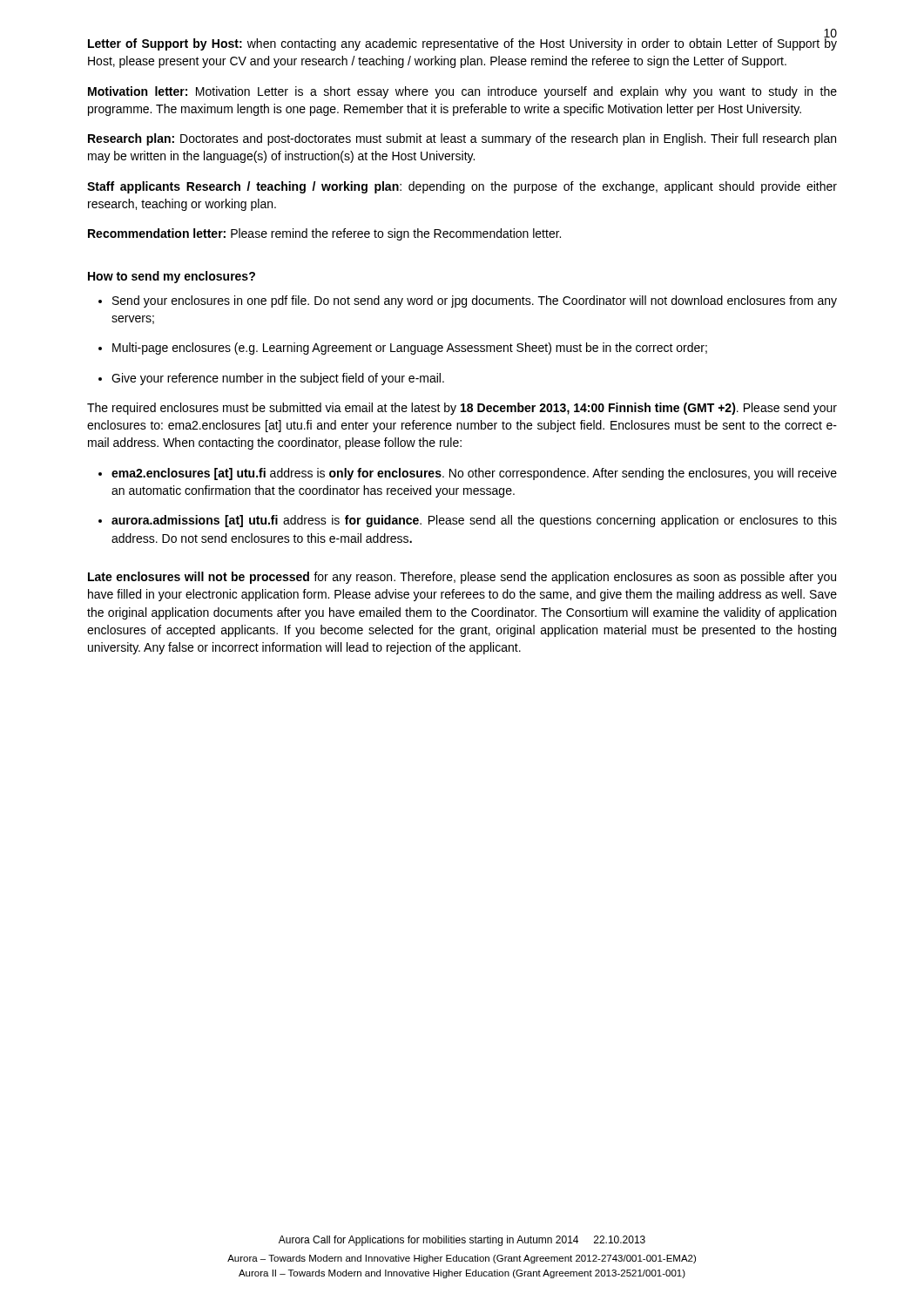This screenshot has height=1307, width=924.
Task: Point to the block beginning "Give your reference number in the subject field"
Action: tap(278, 378)
